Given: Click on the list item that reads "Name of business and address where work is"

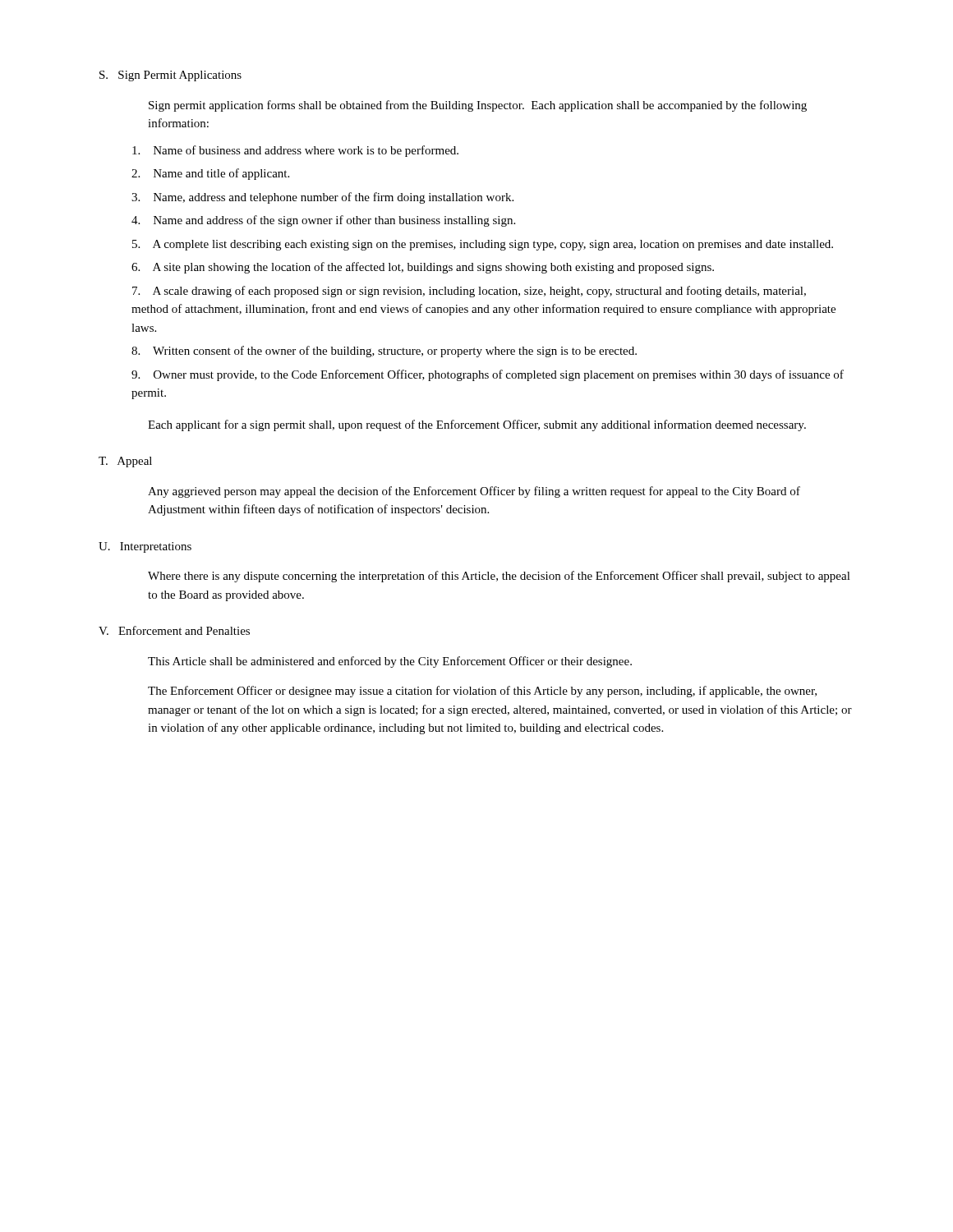Looking at the screenshot, I should [295, 150].
